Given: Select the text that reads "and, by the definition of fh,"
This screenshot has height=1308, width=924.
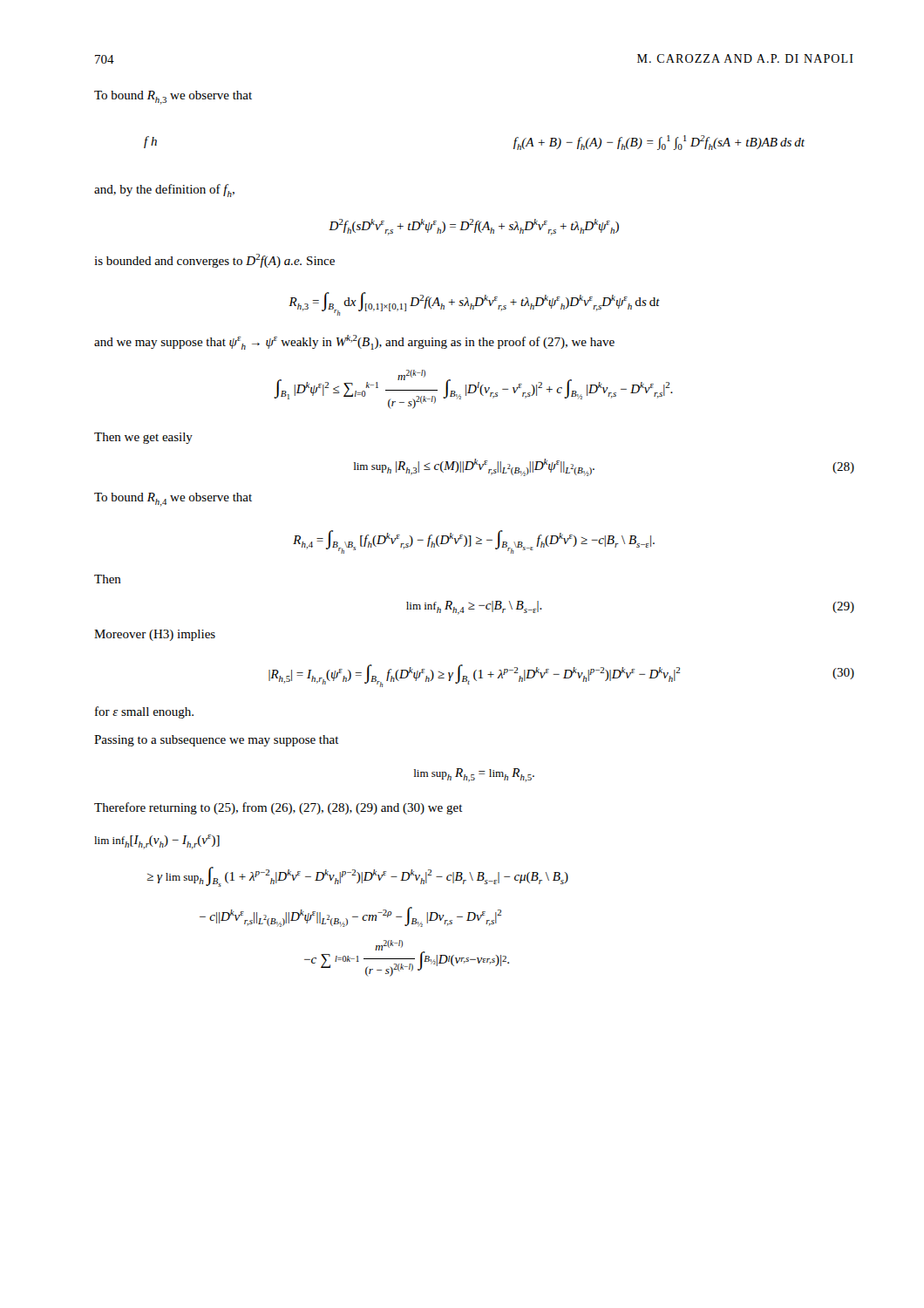Looking at the screenshot, I should point(165,191).
